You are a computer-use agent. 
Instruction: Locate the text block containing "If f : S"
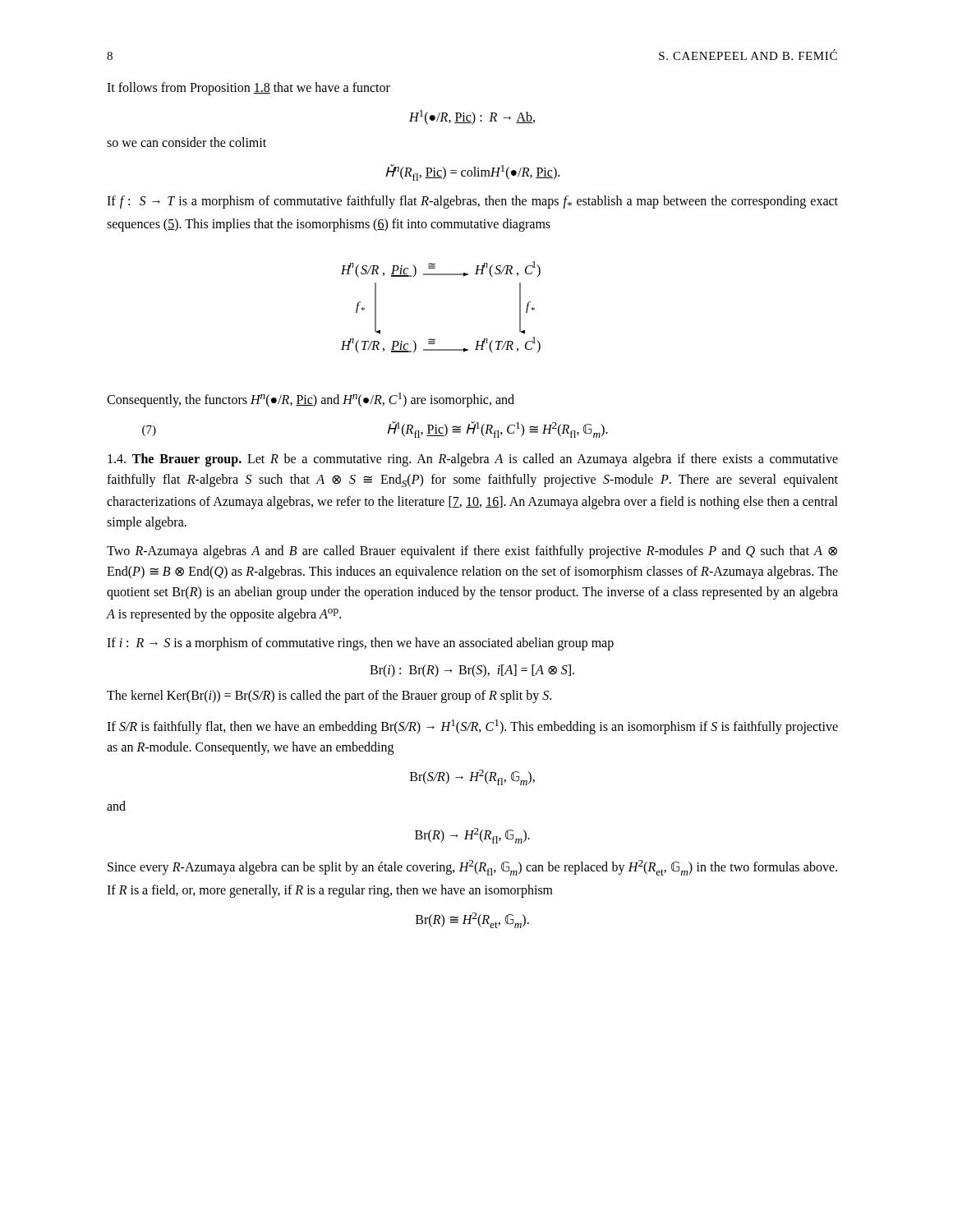[472, 213]
